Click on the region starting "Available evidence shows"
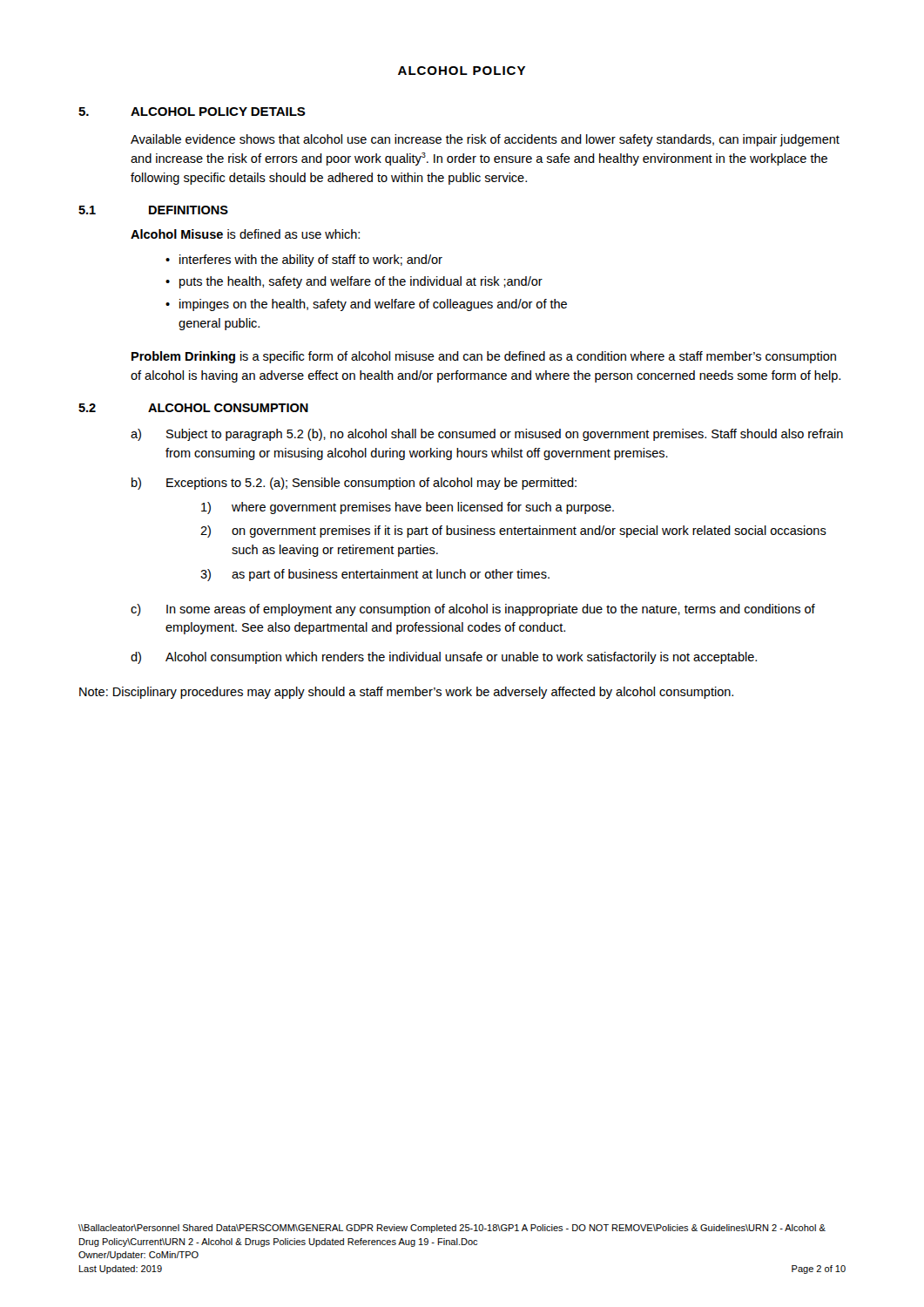This screenshot has width=924, height=1307. coord(485,158)
